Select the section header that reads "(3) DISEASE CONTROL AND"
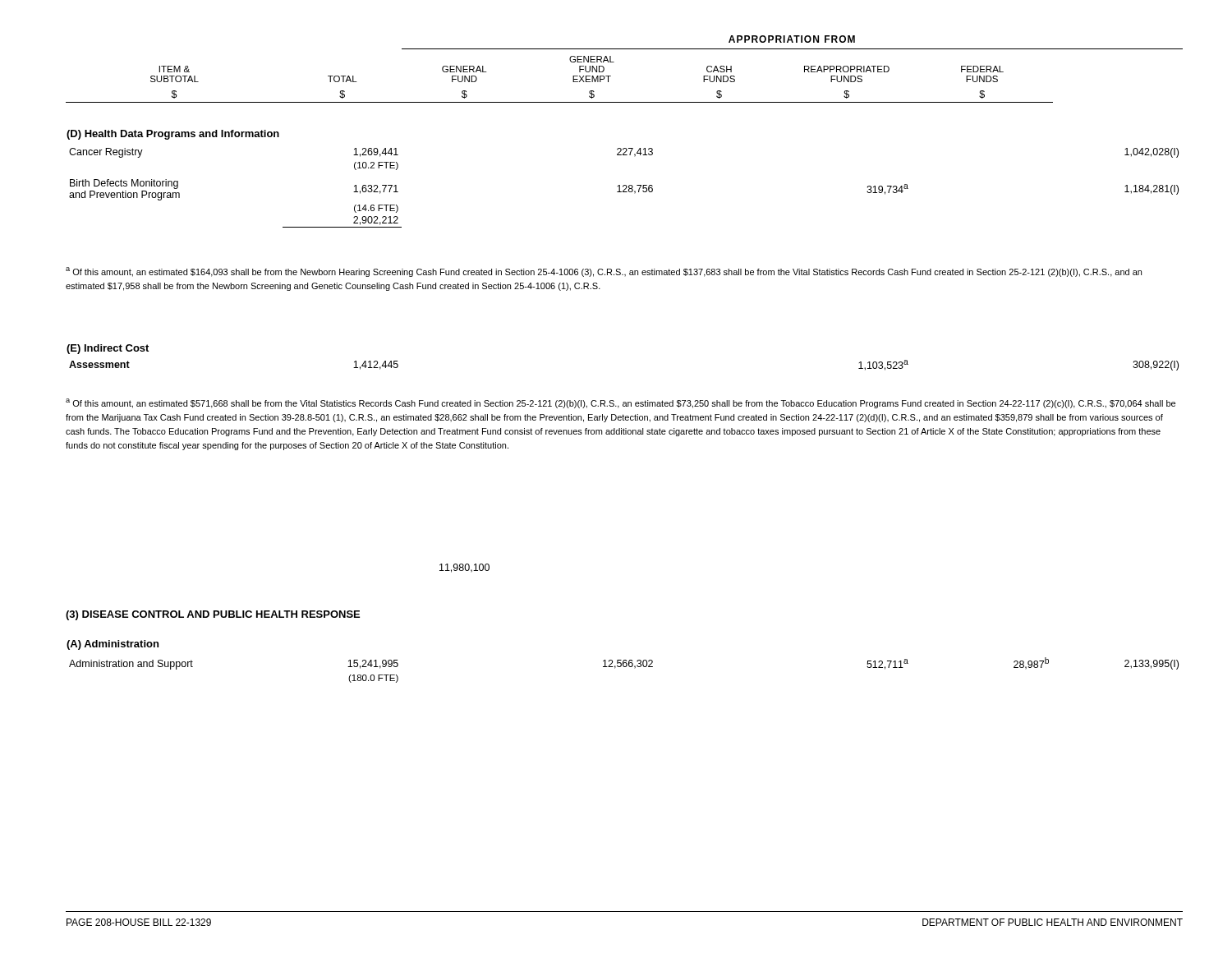Viewport: 1232px width, 953px height. pyautogui.click(x=213, y=614)
